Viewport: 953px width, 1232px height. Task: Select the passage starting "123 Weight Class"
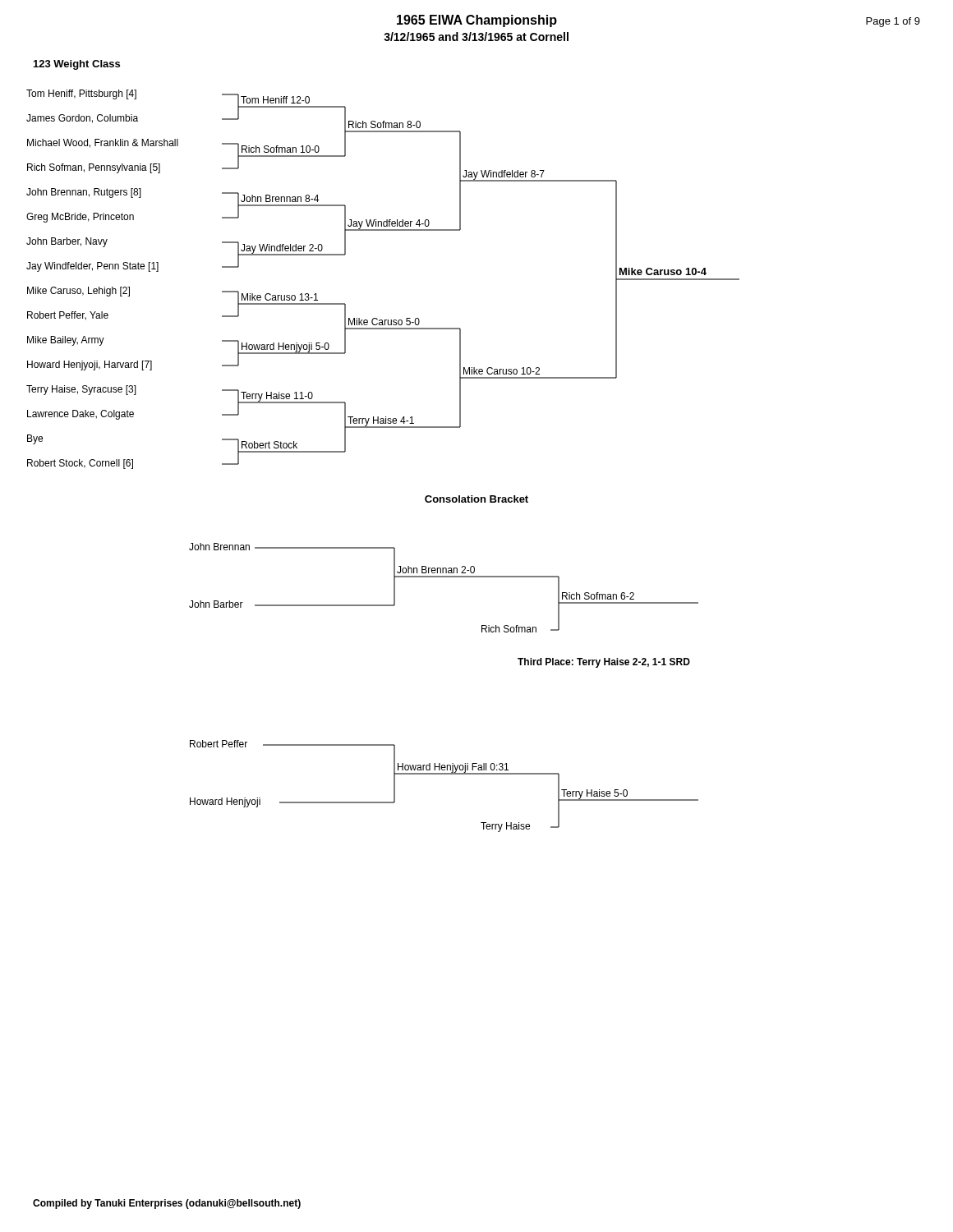point(77,64)
